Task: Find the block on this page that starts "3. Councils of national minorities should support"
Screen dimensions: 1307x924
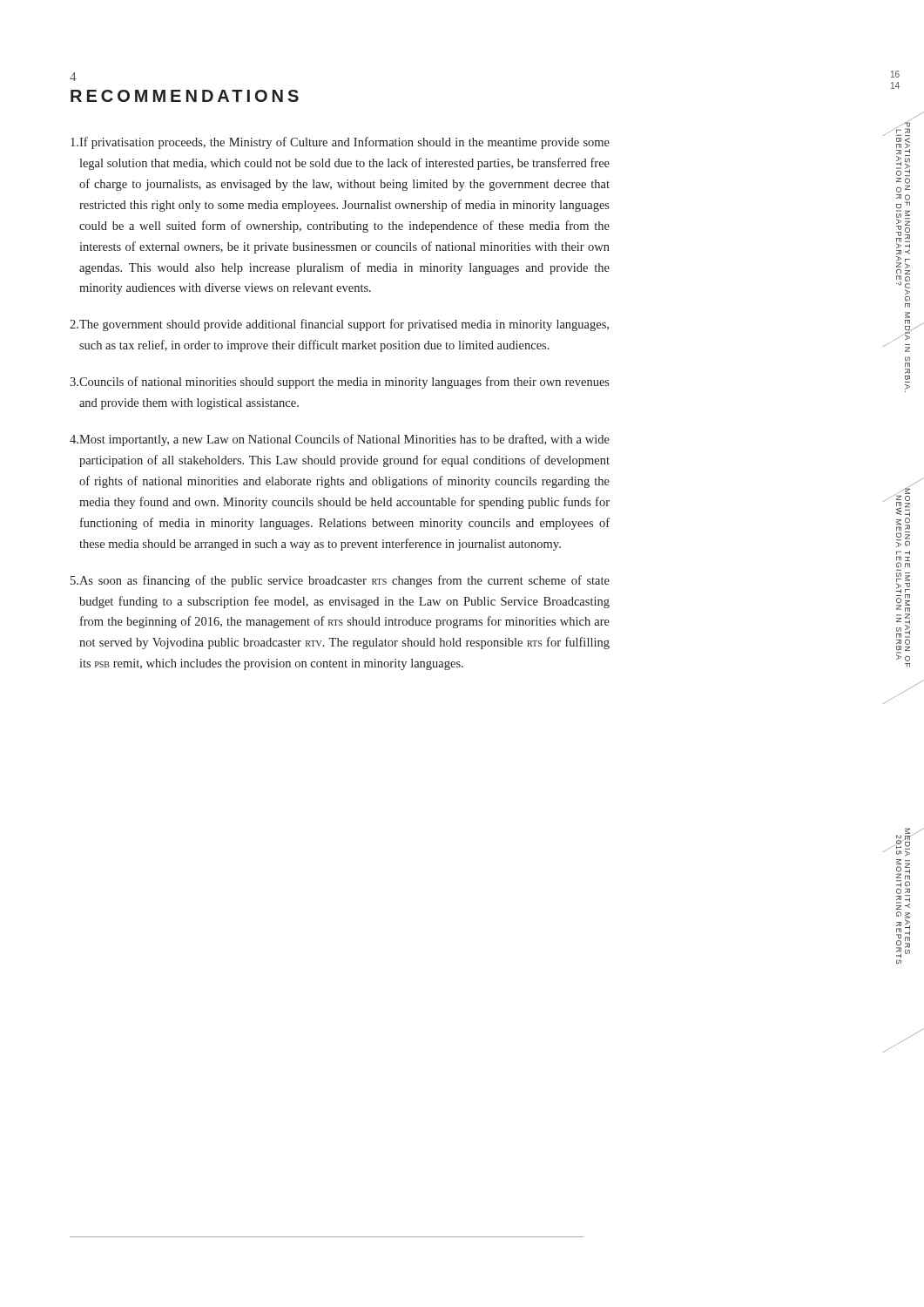Action: click(340, 393)
